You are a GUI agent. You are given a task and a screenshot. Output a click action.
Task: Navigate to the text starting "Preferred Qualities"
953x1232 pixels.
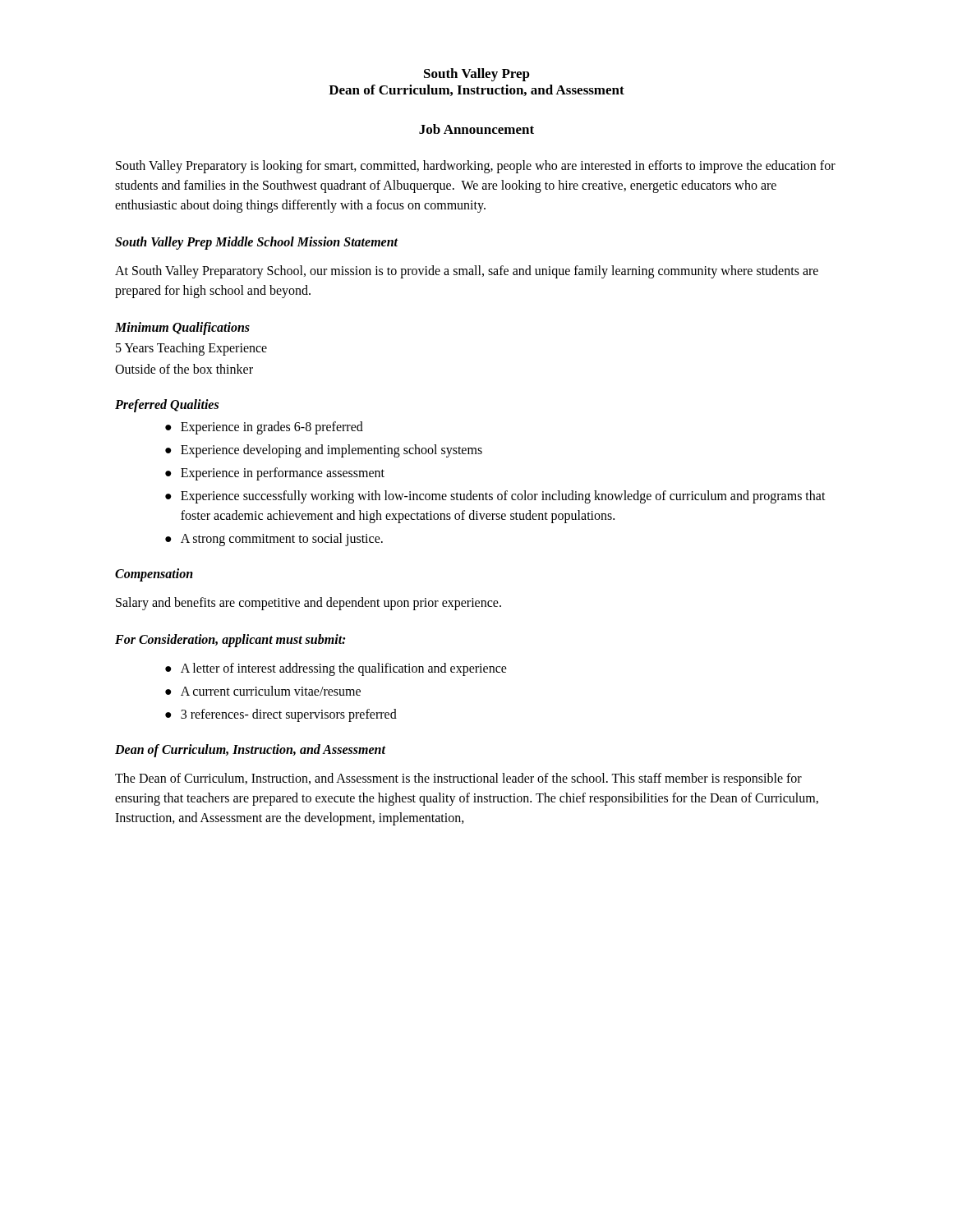click(167, 406)
